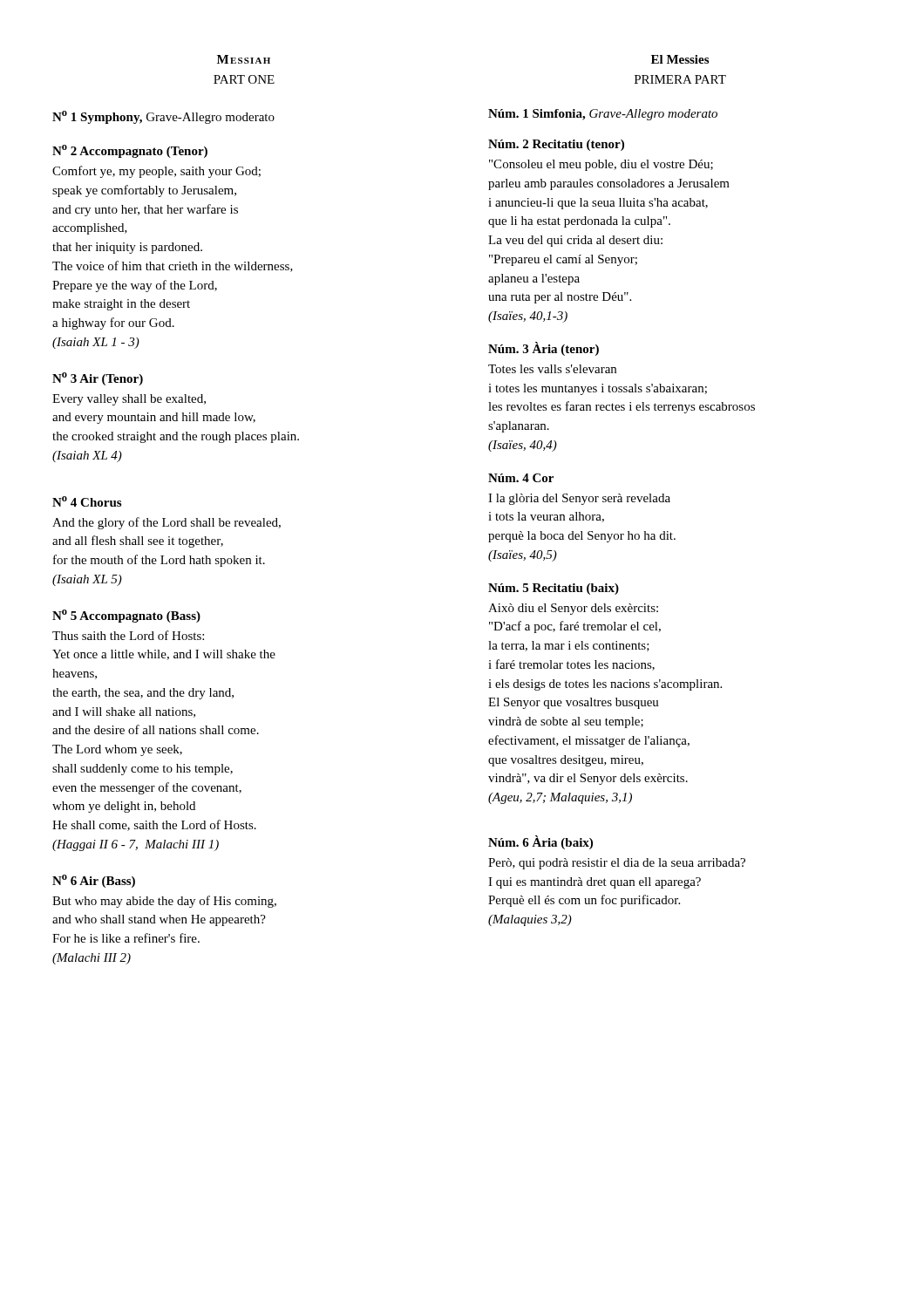Where is the section header that starts "No 2 Accompagnato"?
The width and height of the screenshot is (924, 1308).
[x=130, y=149]
